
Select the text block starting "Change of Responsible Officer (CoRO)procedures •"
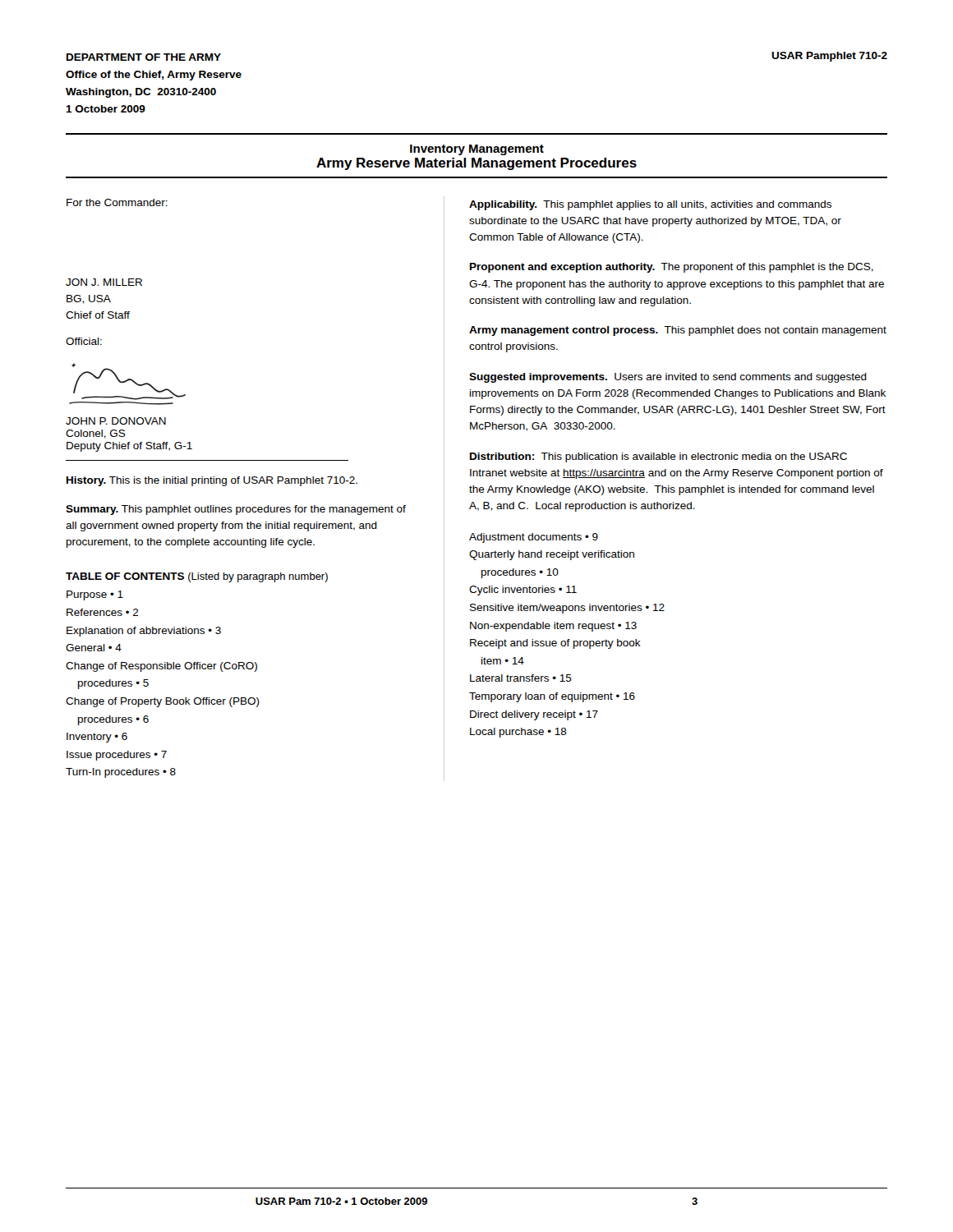(162, 674)
